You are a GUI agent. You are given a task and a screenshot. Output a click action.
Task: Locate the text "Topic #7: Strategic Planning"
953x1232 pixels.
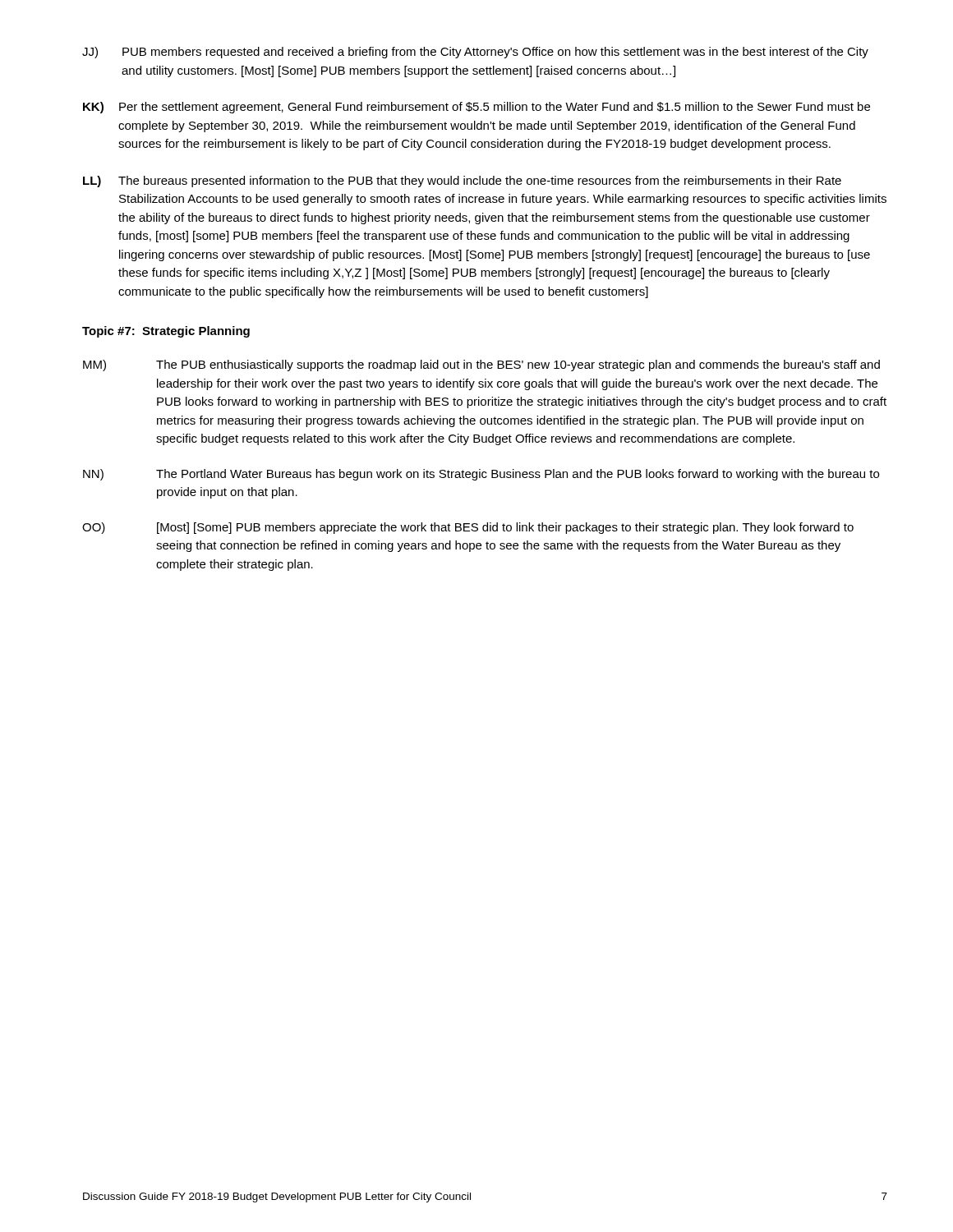pos(166,331)
